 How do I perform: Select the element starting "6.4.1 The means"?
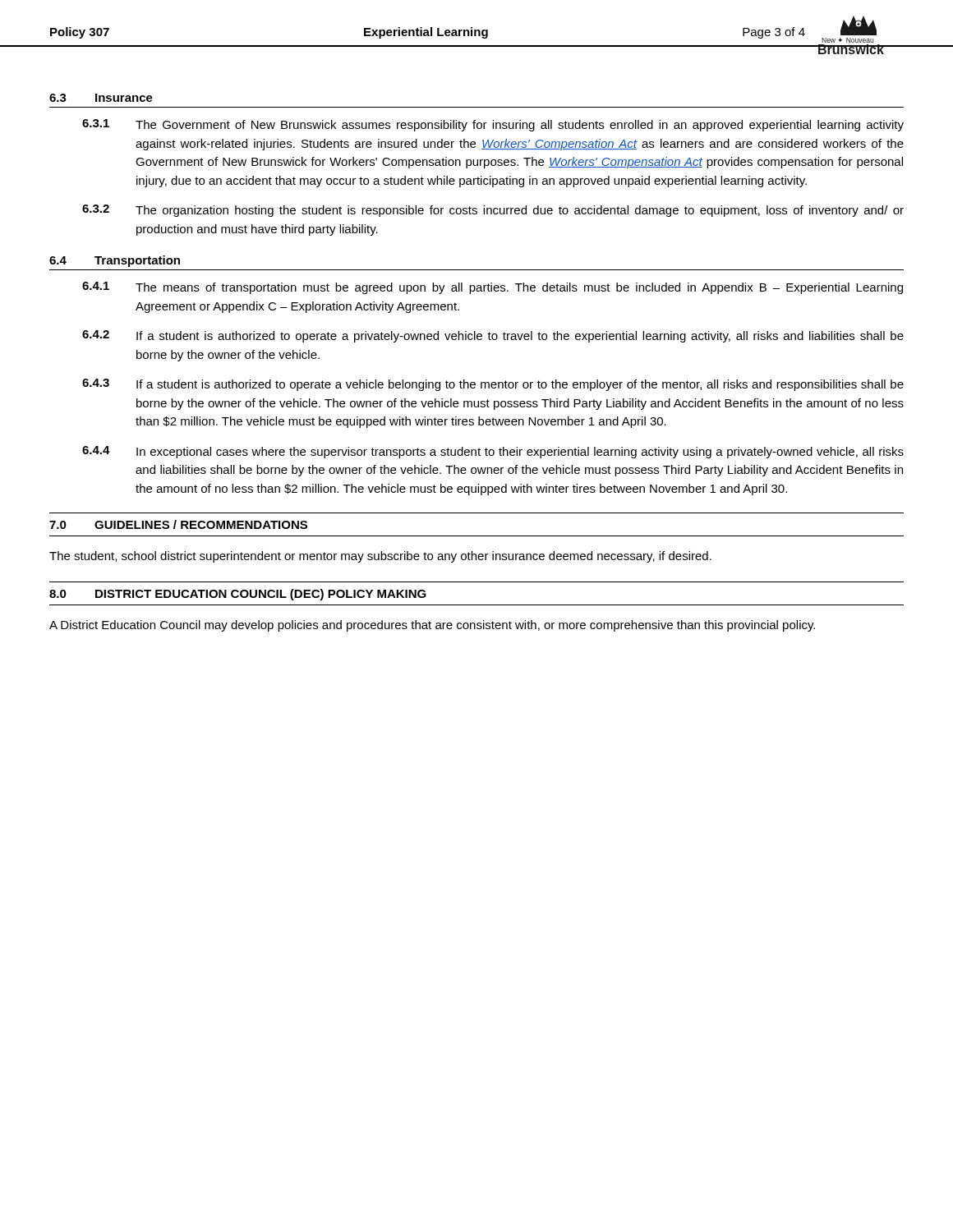[493, 297]
